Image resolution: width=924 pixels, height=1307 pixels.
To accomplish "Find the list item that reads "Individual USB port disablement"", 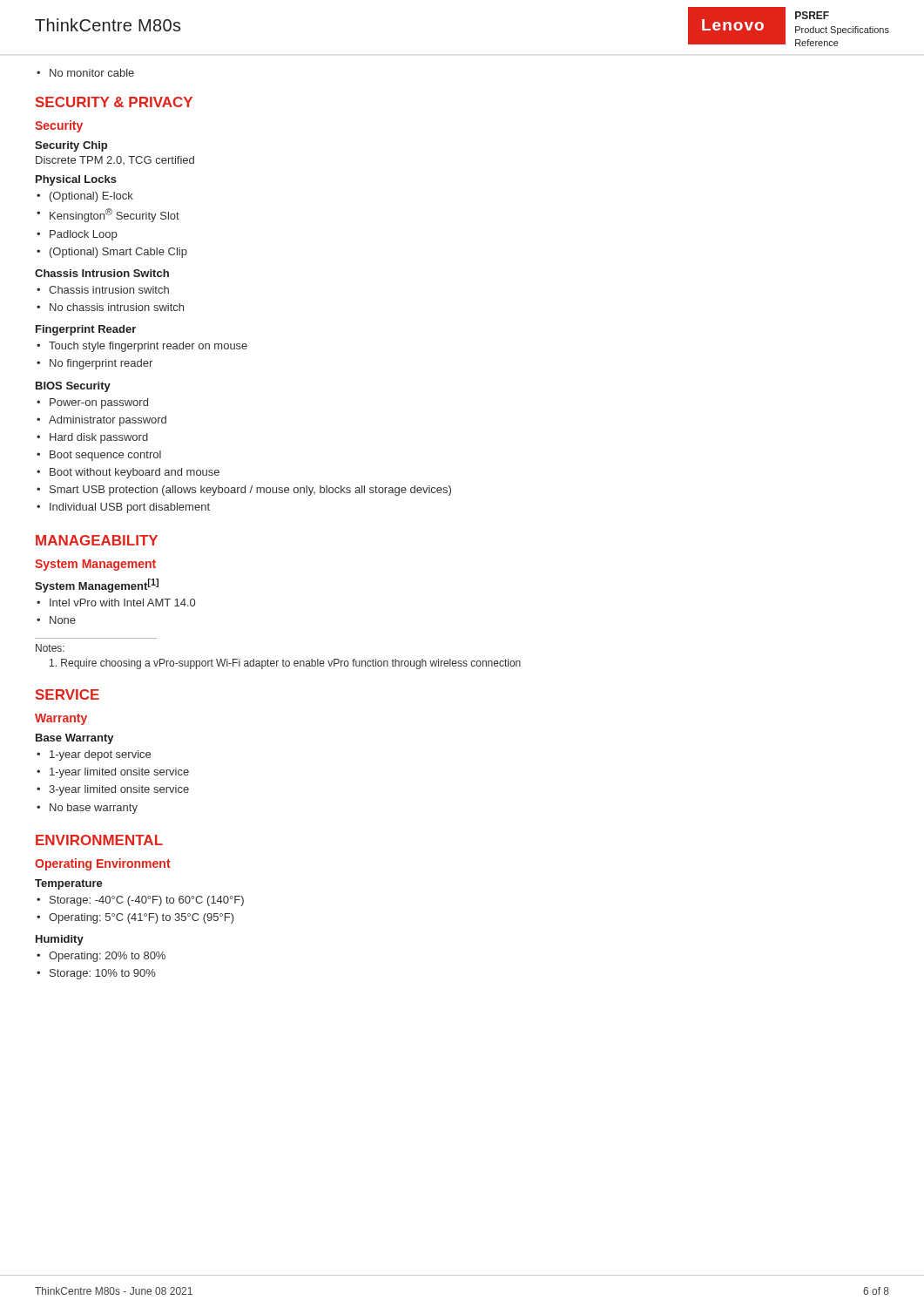I will (x=129, y=507).
